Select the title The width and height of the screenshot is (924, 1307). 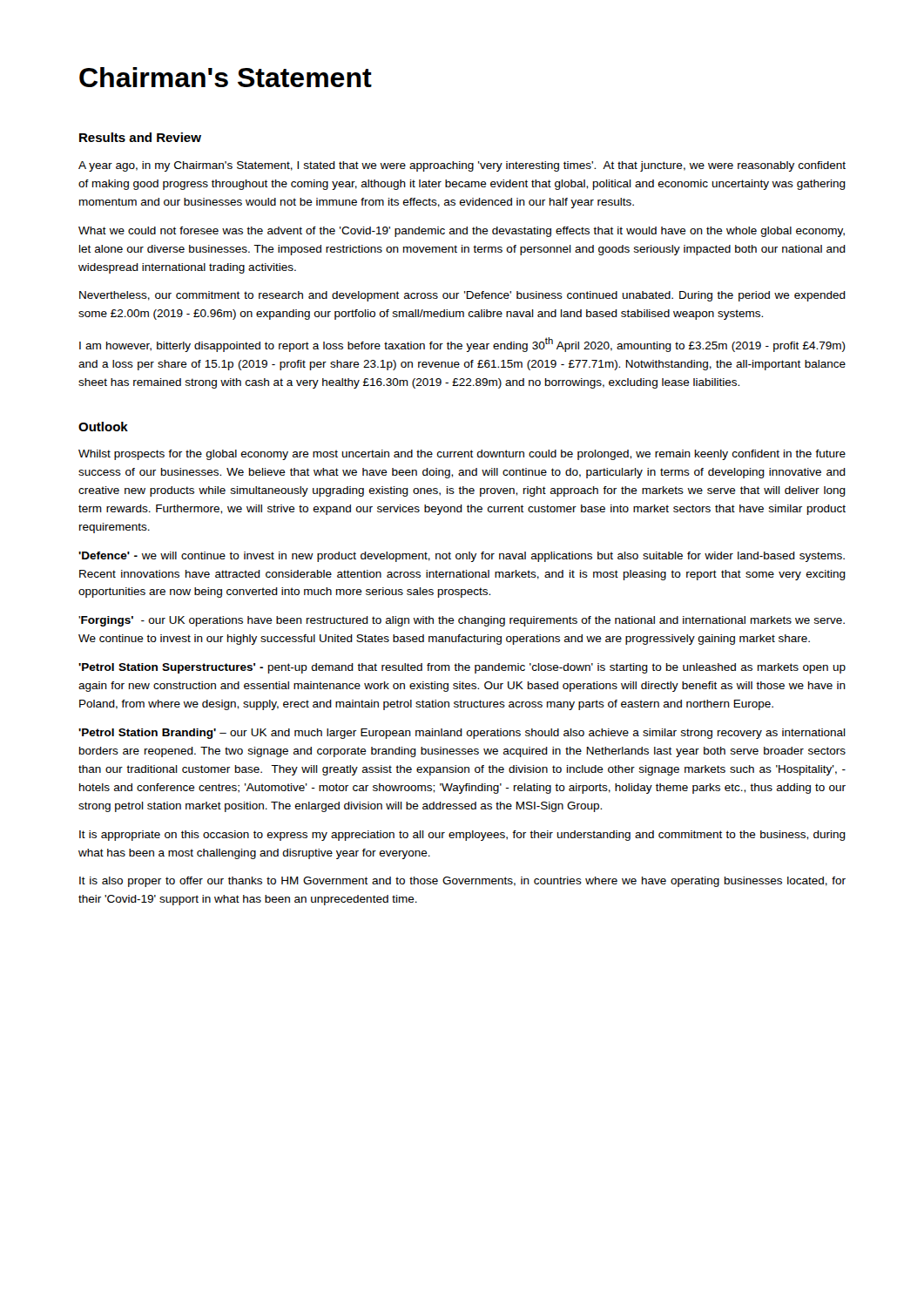click(225, 78)
